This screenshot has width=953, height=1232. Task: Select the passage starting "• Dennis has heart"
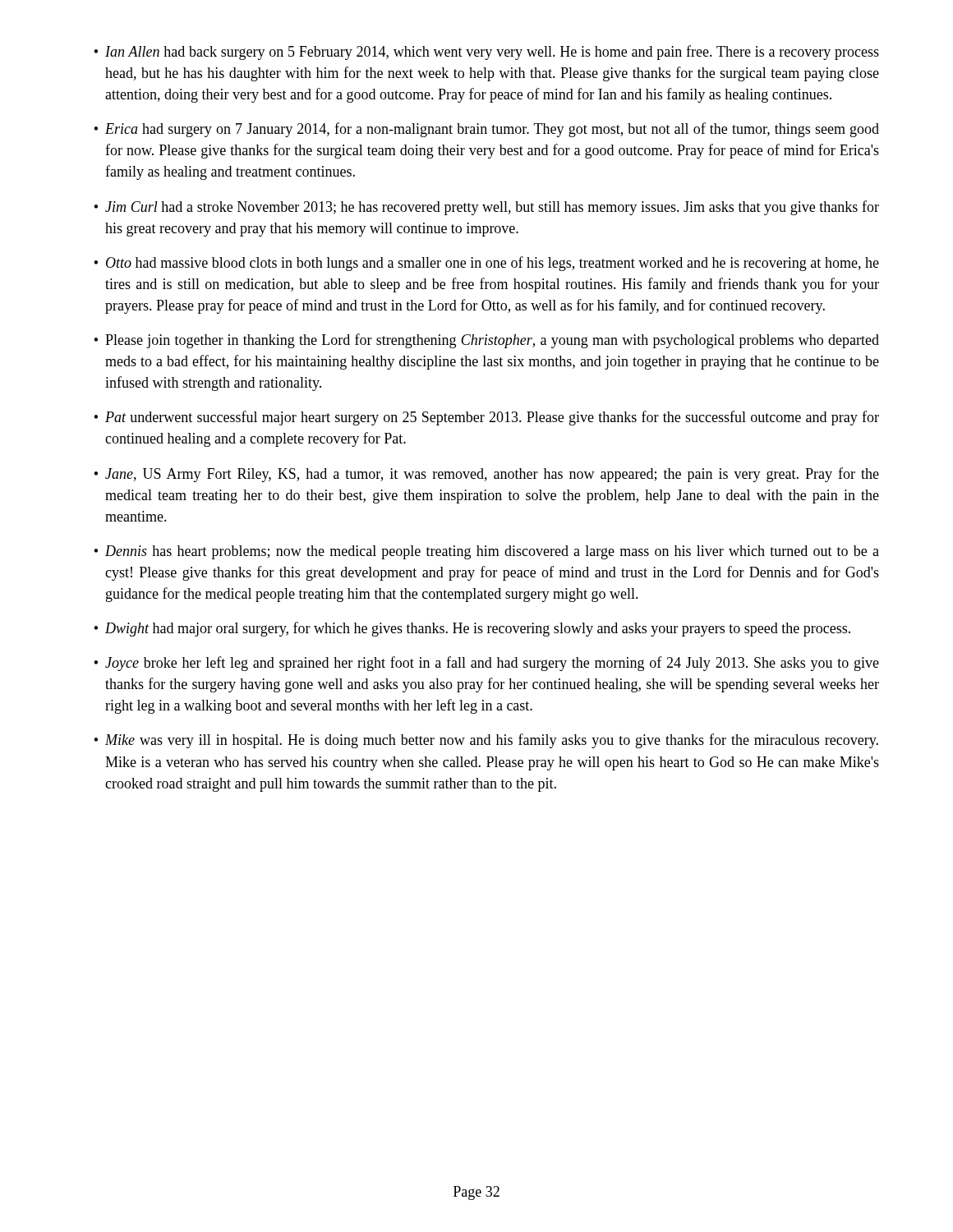(476, 572)
